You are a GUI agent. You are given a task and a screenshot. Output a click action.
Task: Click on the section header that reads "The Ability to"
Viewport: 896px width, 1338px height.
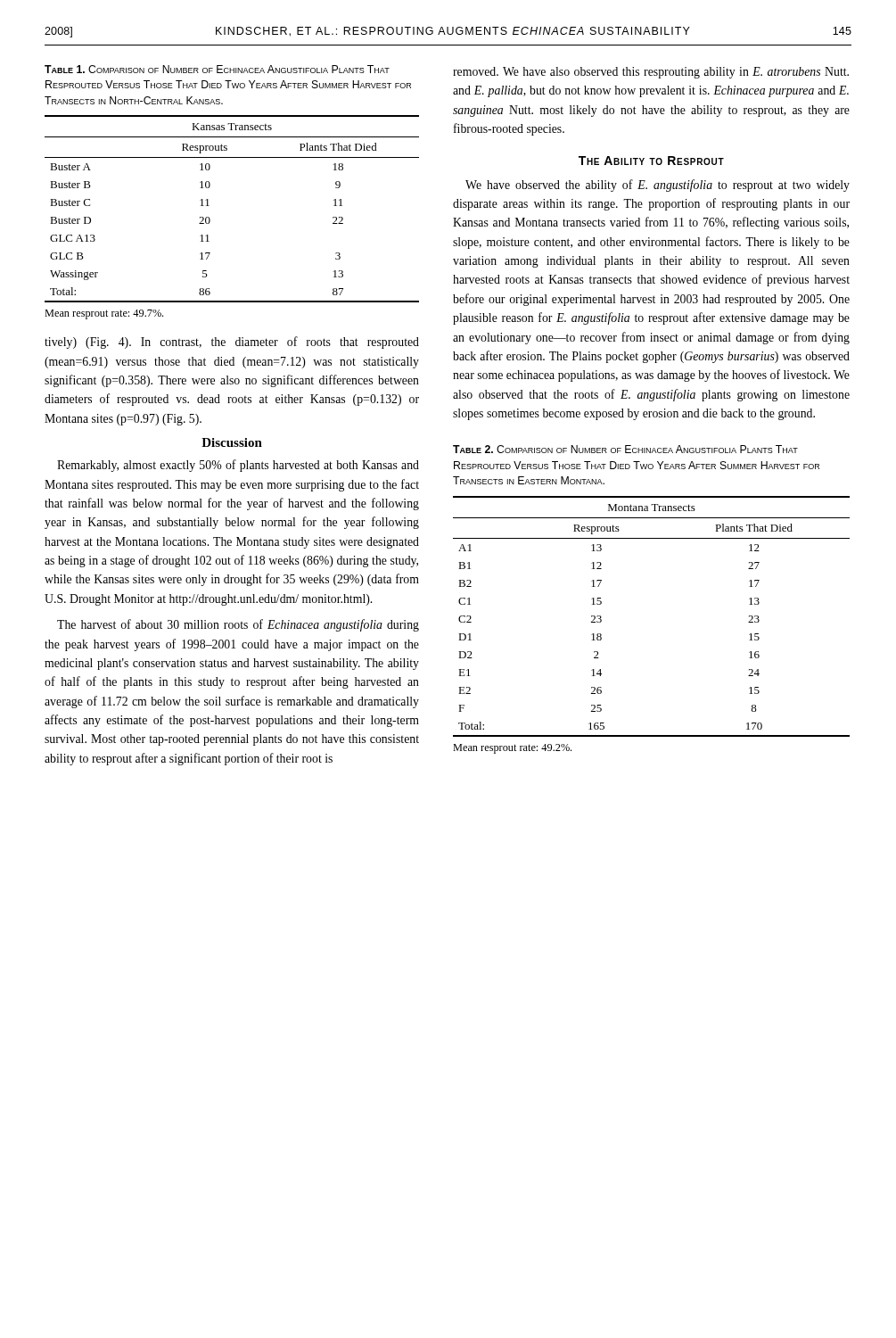651,160
